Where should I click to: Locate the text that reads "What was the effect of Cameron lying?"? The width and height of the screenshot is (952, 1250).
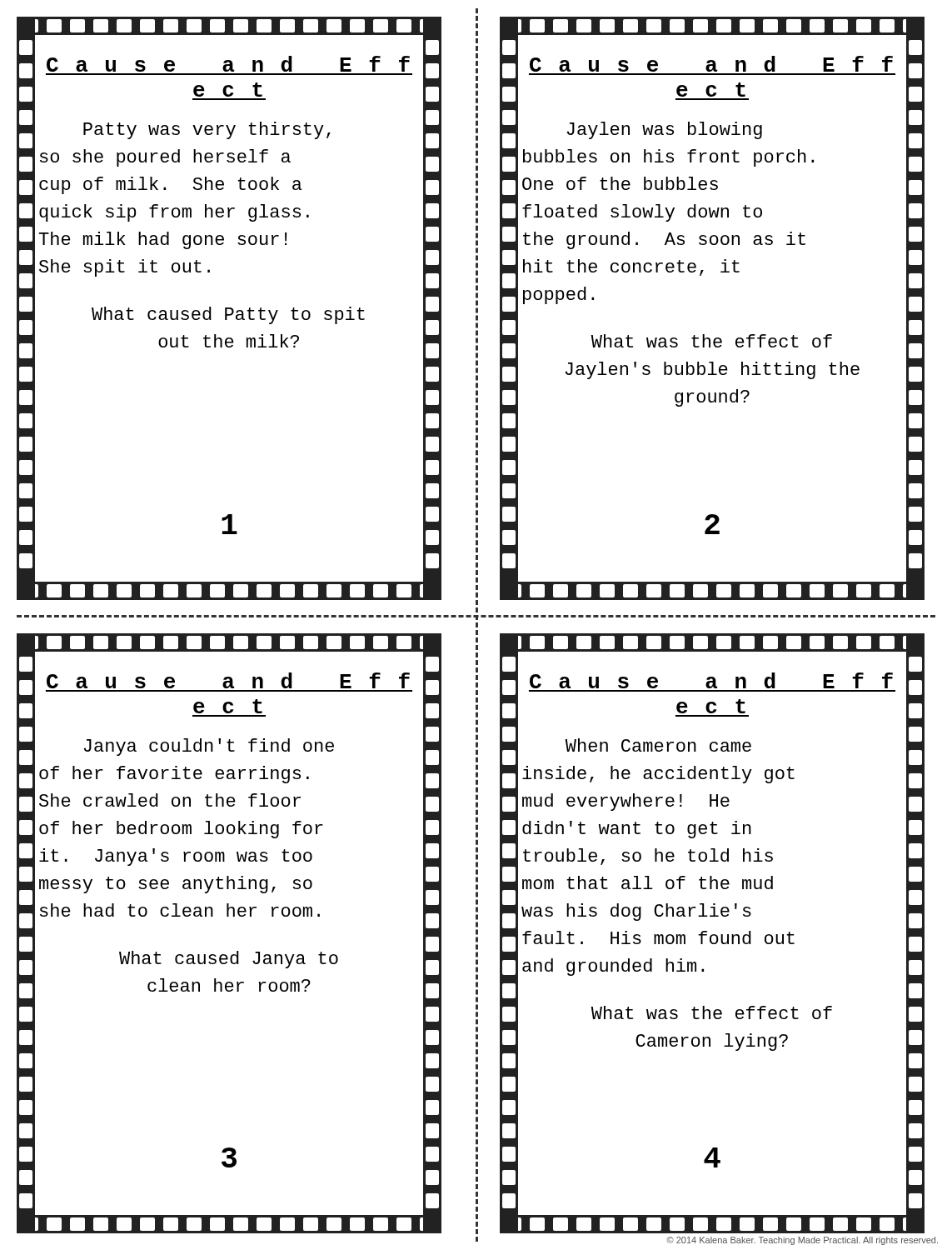(x=712, y=1028)
